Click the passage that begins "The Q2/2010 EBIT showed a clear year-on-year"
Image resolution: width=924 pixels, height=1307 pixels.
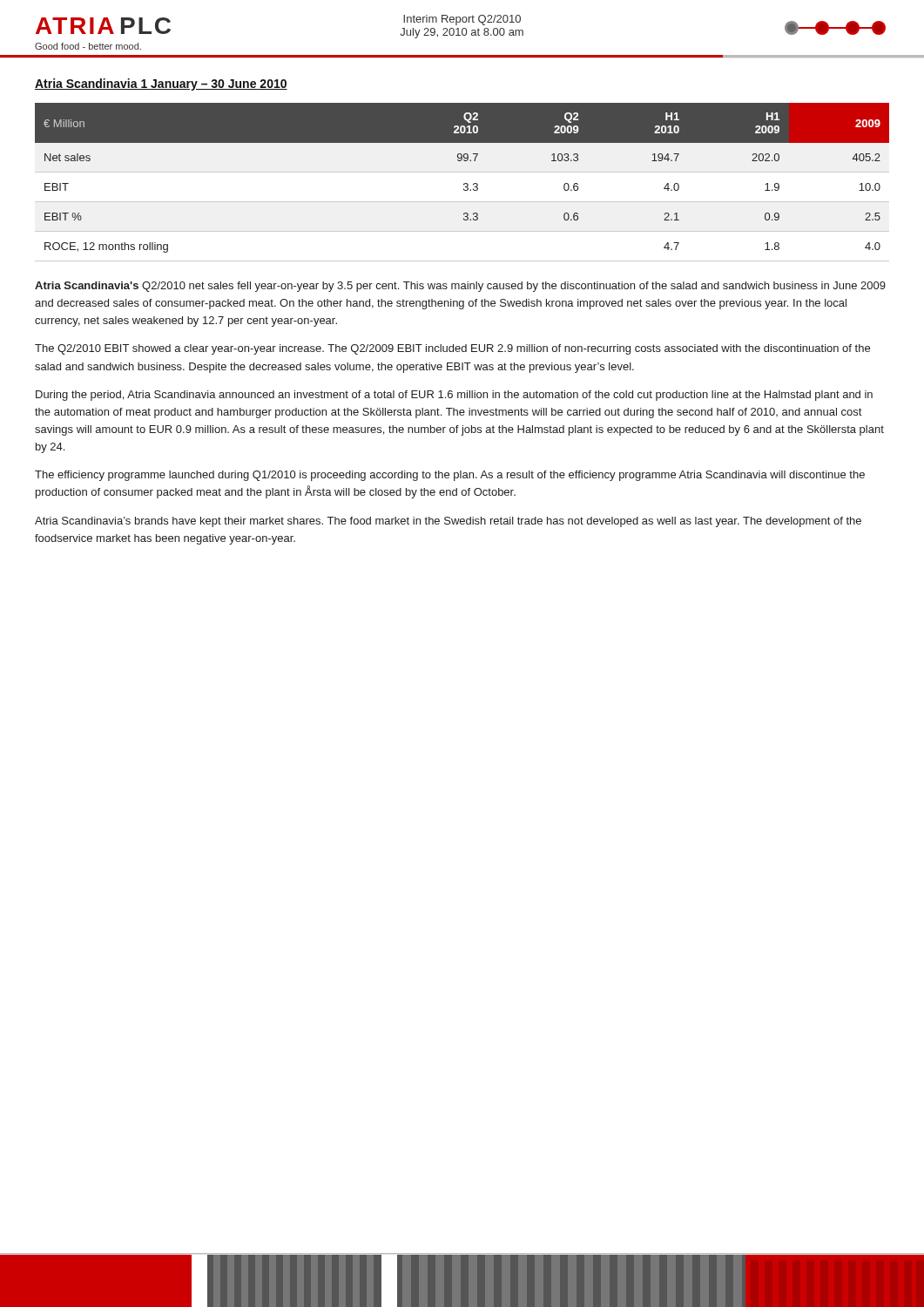(x=453, y=357)
